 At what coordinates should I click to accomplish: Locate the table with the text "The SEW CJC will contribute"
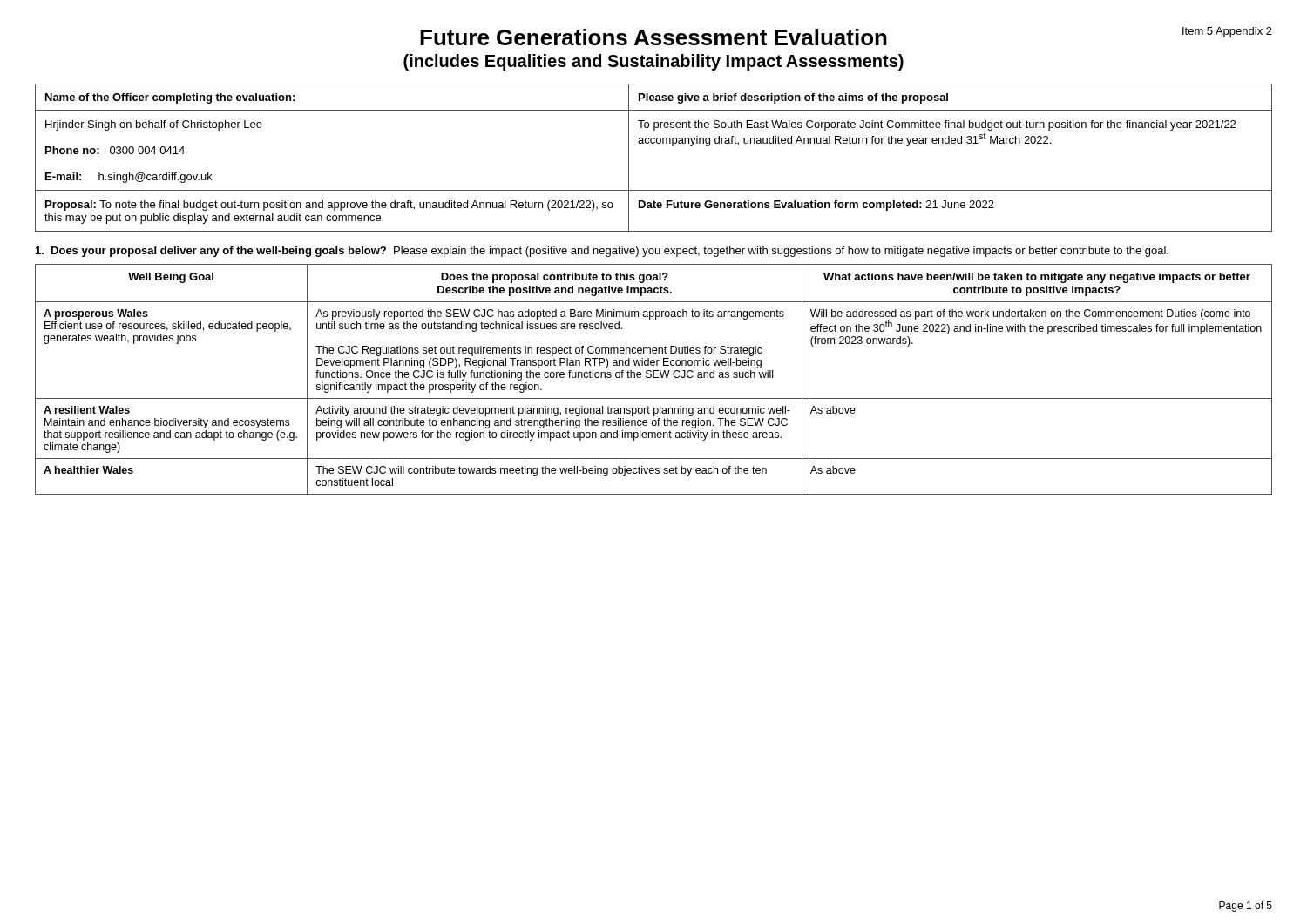654,379
